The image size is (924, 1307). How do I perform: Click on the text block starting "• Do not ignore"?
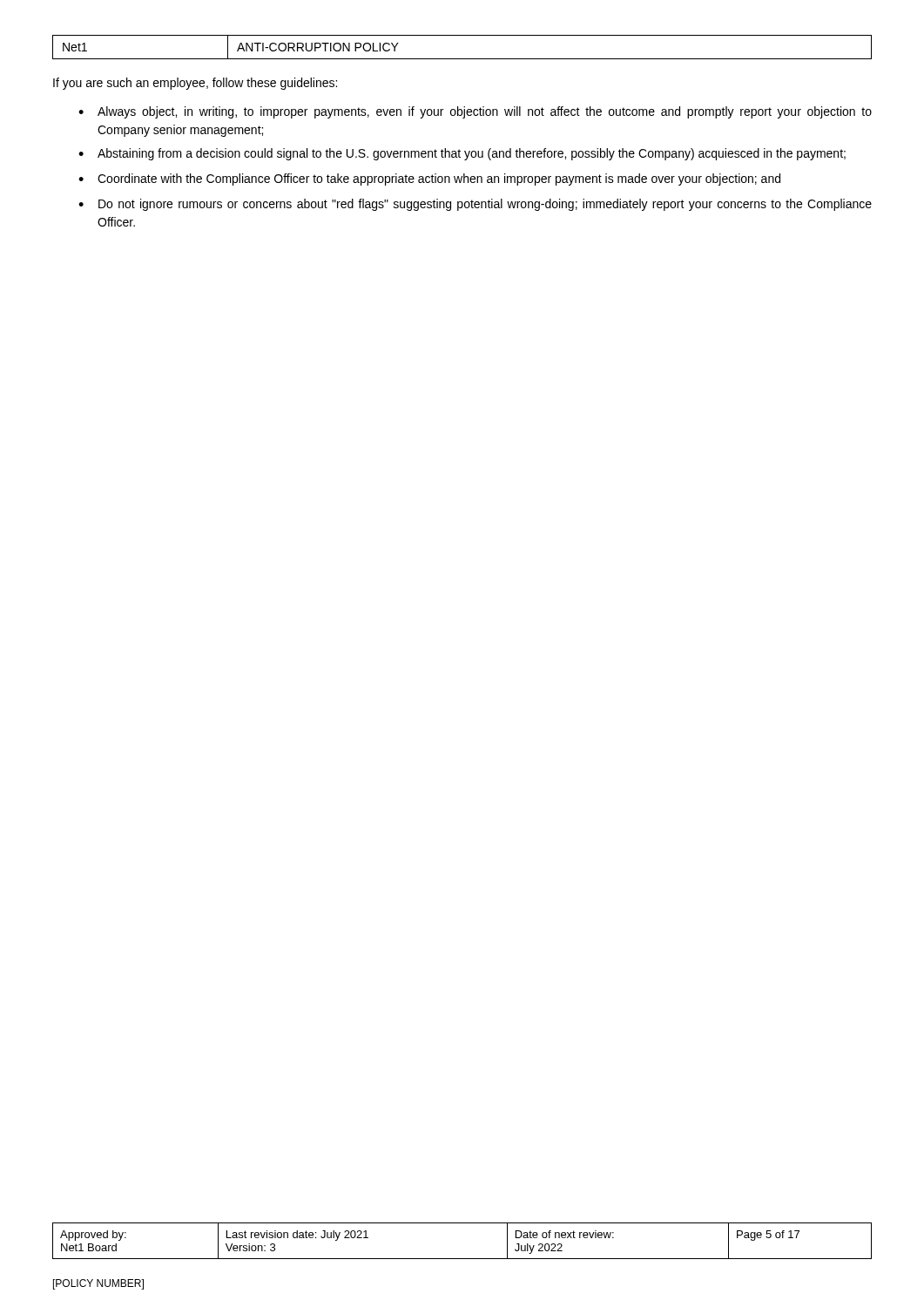pos(475,214)
